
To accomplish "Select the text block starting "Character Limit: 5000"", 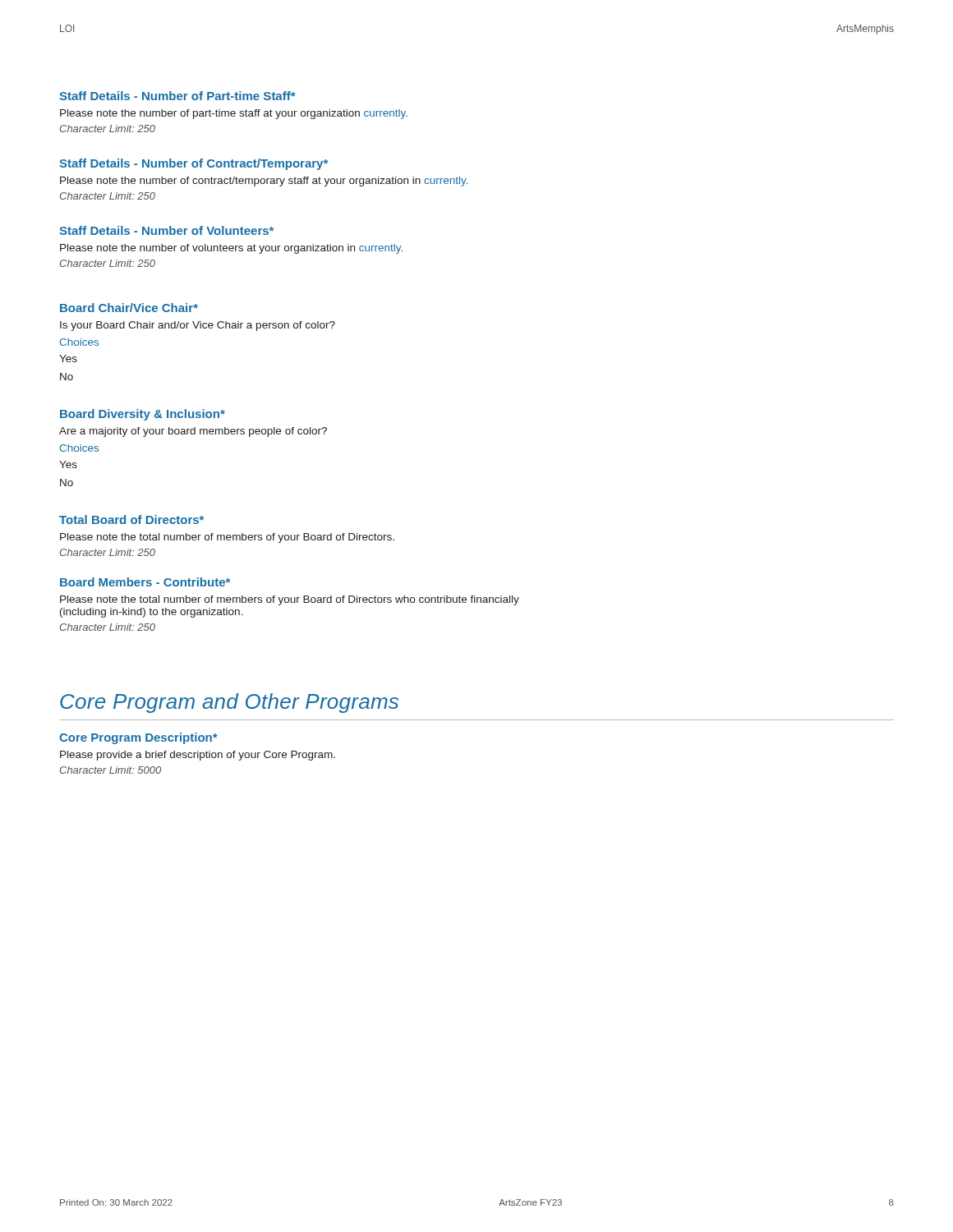I will [110, 770].
